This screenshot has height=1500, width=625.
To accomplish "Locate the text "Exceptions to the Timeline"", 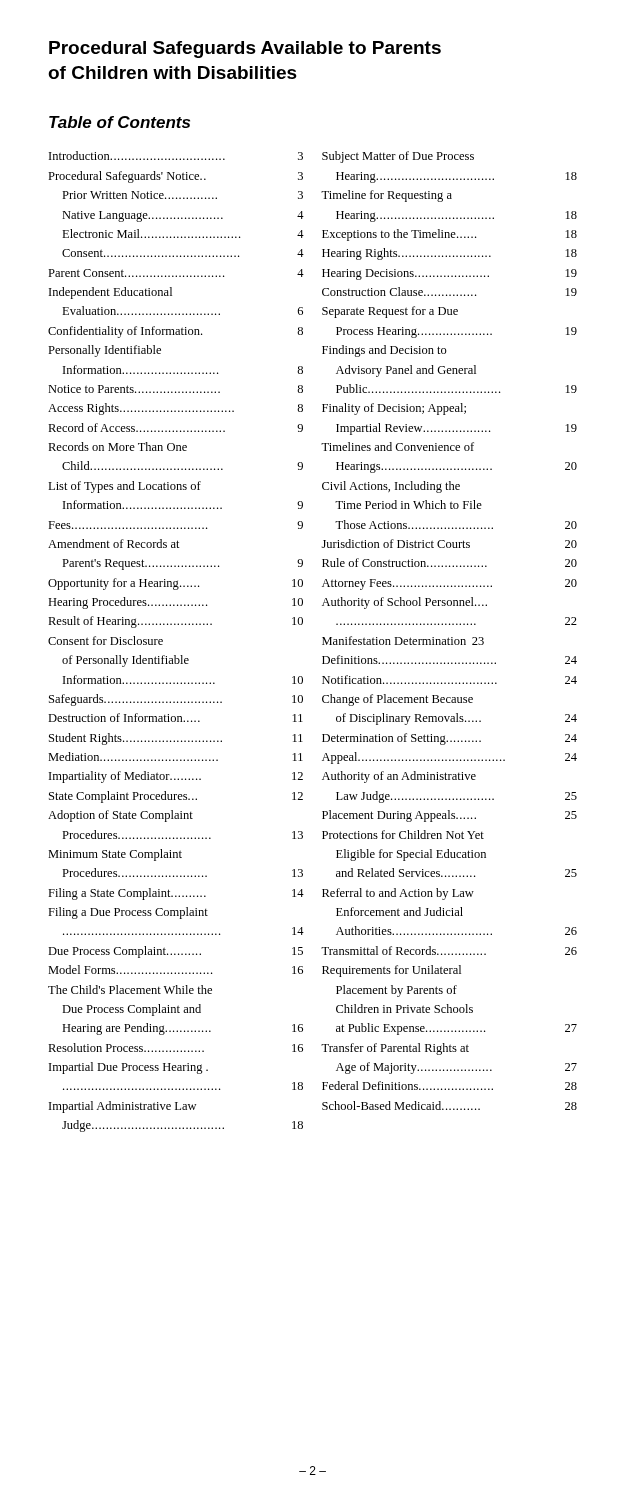I will (449, 235).
